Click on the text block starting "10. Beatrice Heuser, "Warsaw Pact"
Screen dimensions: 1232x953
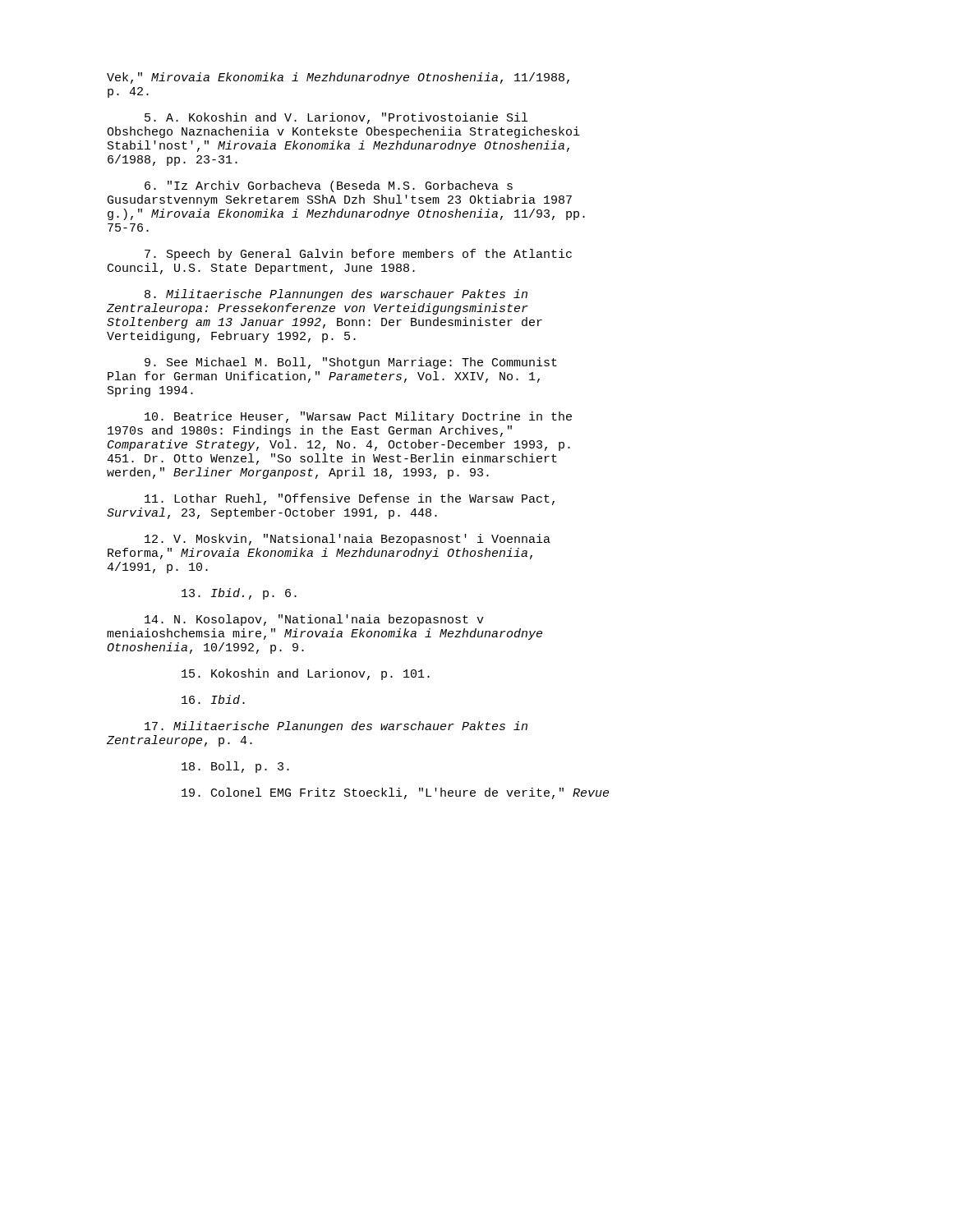click(x=476, y=446)
